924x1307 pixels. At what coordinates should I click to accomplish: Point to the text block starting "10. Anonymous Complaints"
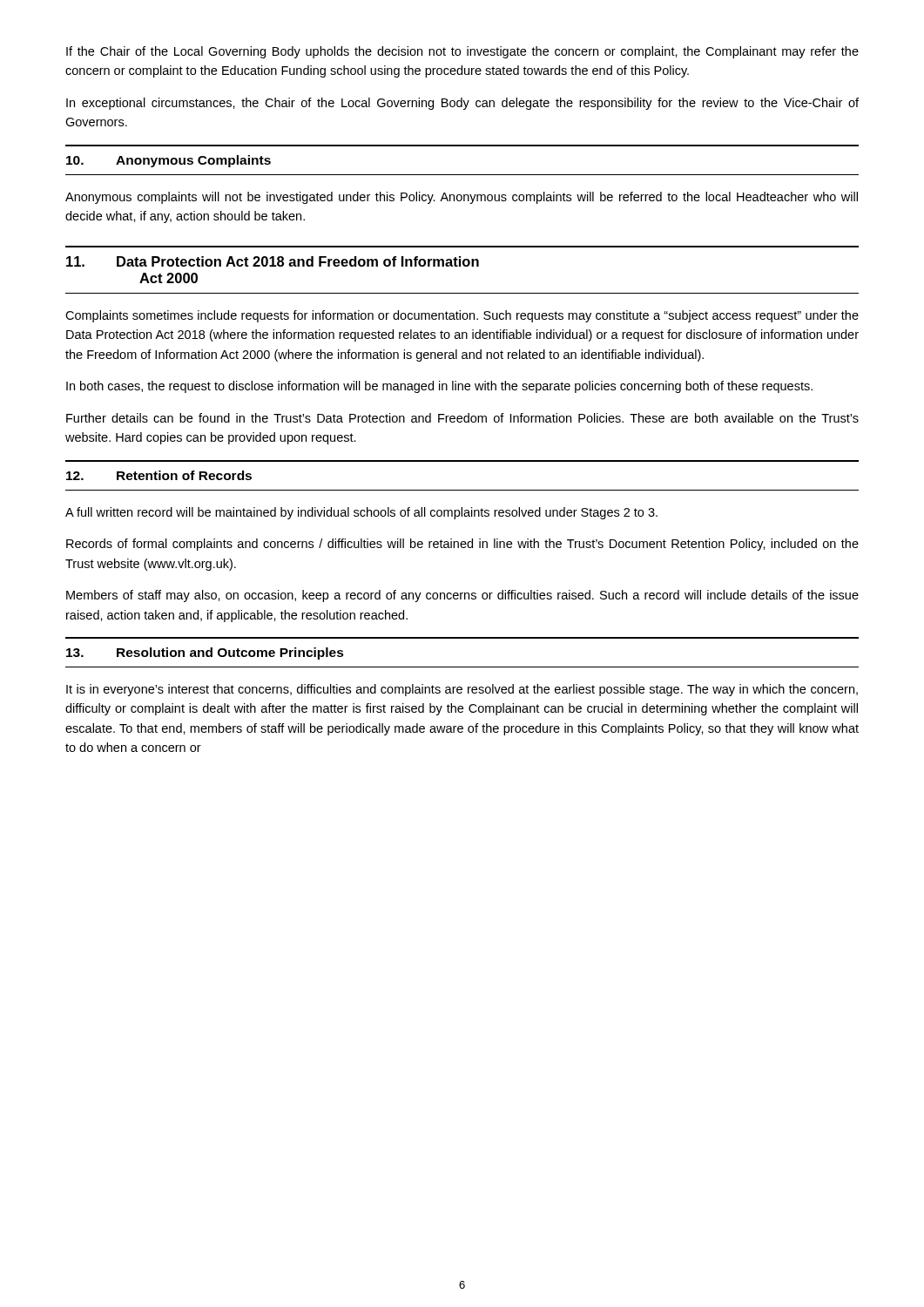pos(169,161)
